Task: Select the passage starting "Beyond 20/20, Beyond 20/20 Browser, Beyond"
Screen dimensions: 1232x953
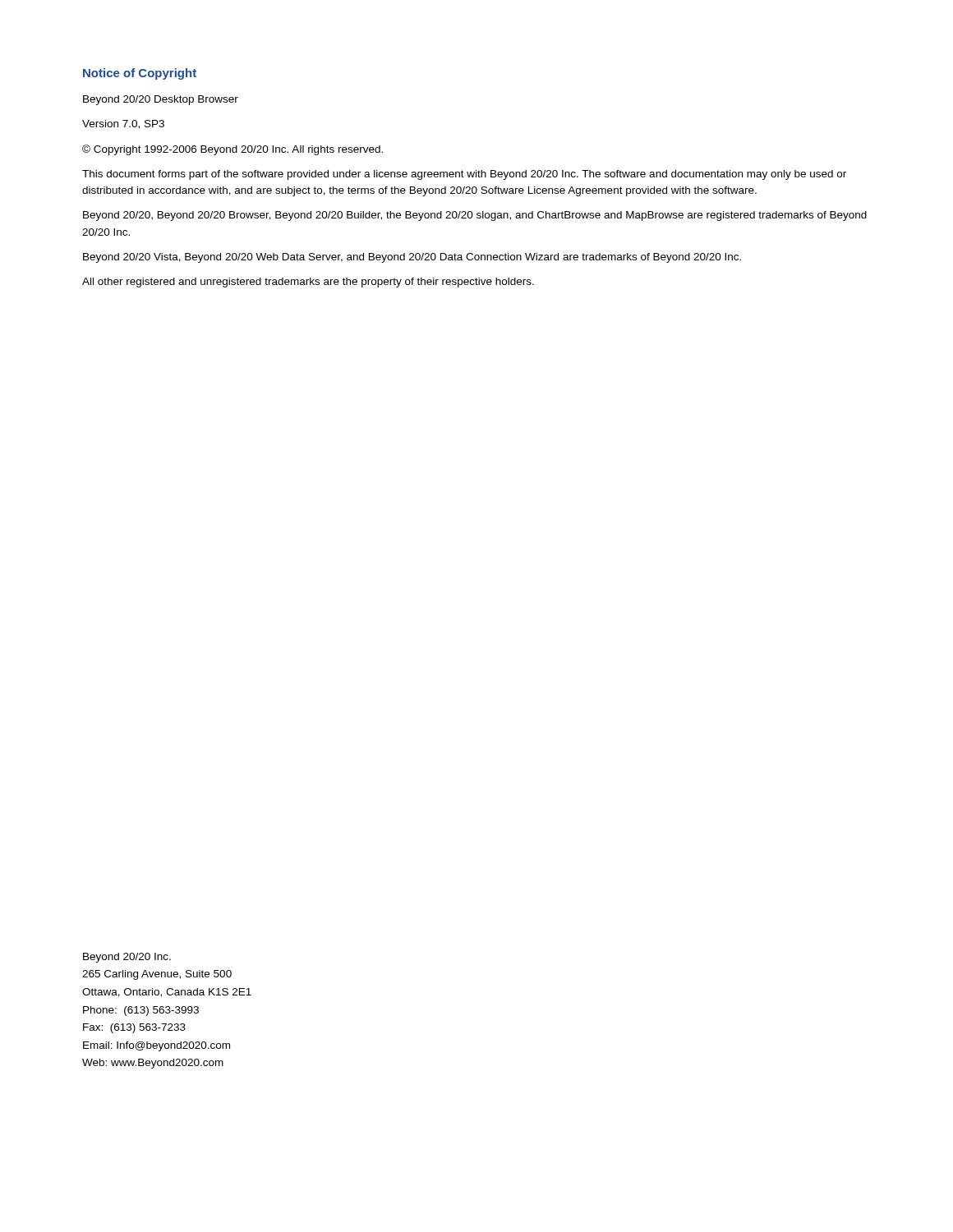Action: tap(475, 223)
